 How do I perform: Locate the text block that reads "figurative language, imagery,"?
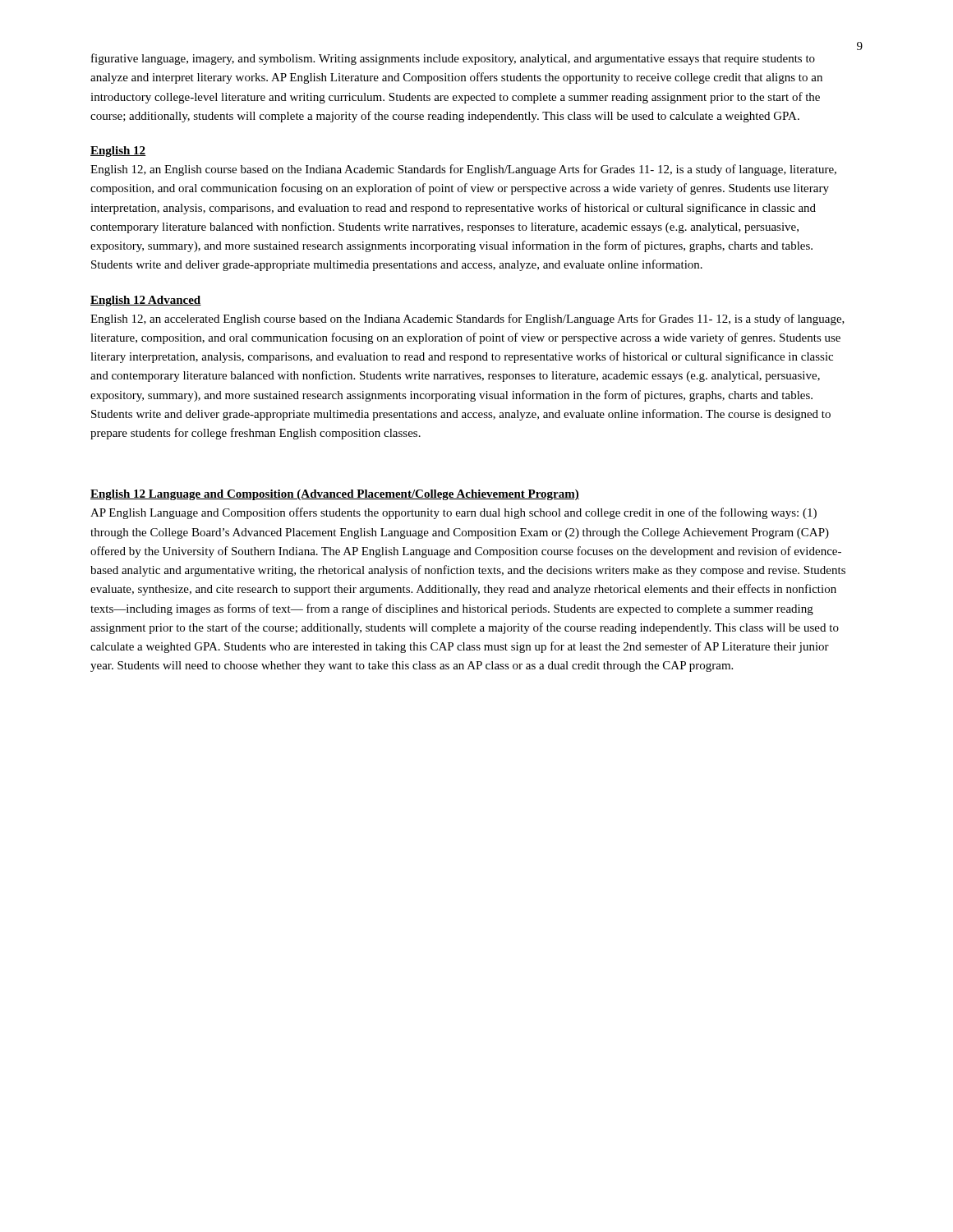[x=472, y=87]
